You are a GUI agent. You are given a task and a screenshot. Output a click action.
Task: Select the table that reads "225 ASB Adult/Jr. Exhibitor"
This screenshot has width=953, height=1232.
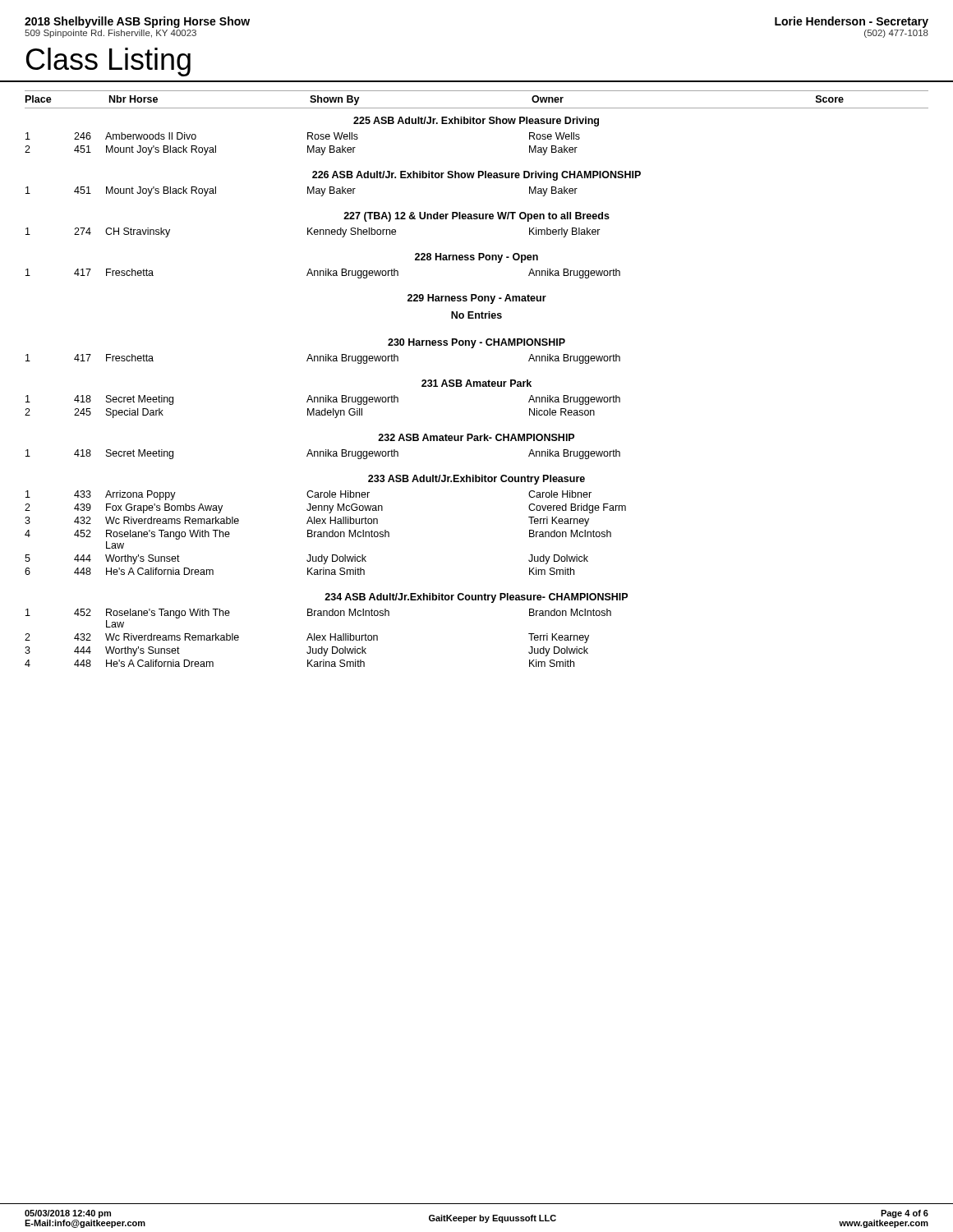pyautogui.click(x=476, y=390)
